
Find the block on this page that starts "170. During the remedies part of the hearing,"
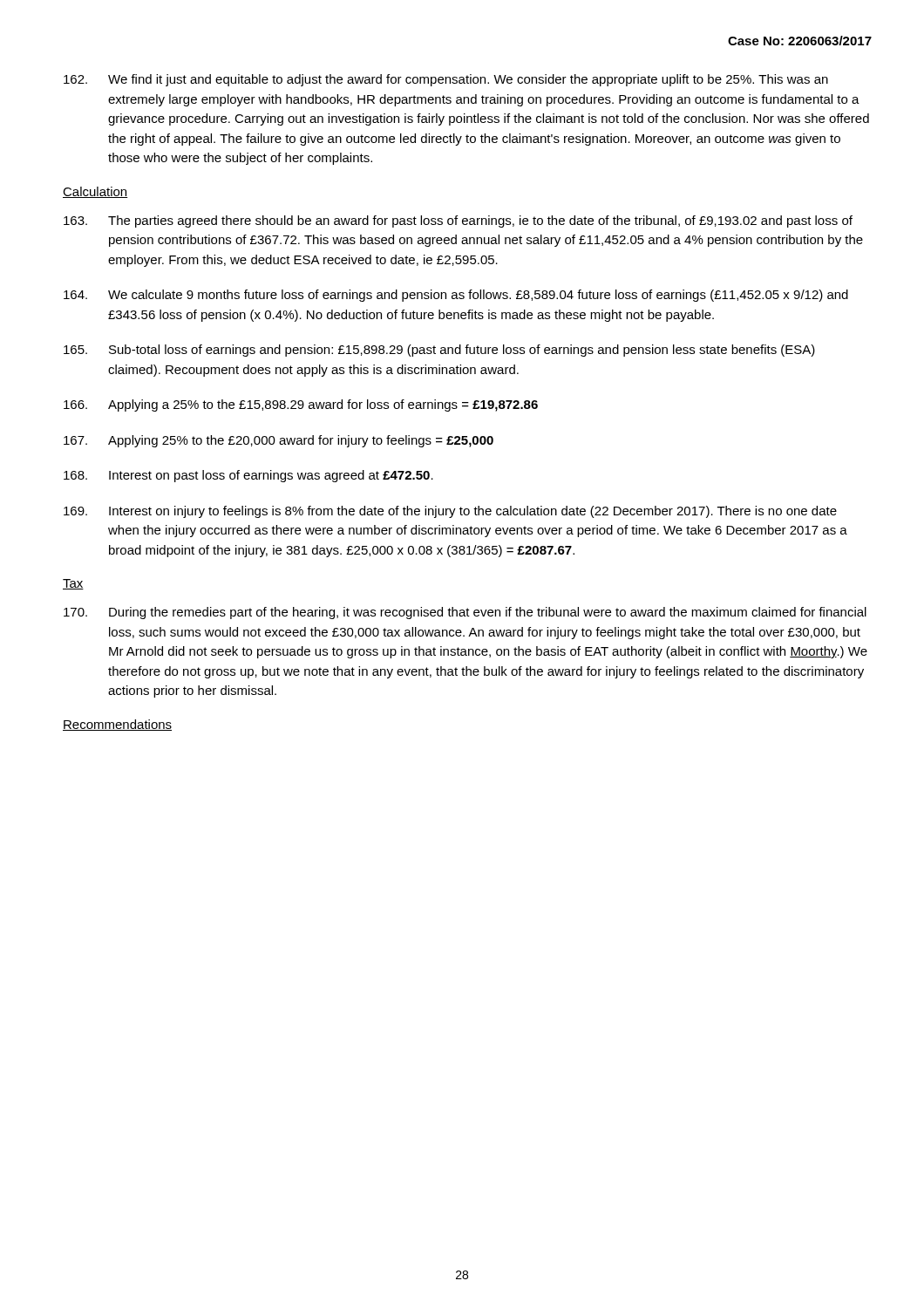coord(467,652)
